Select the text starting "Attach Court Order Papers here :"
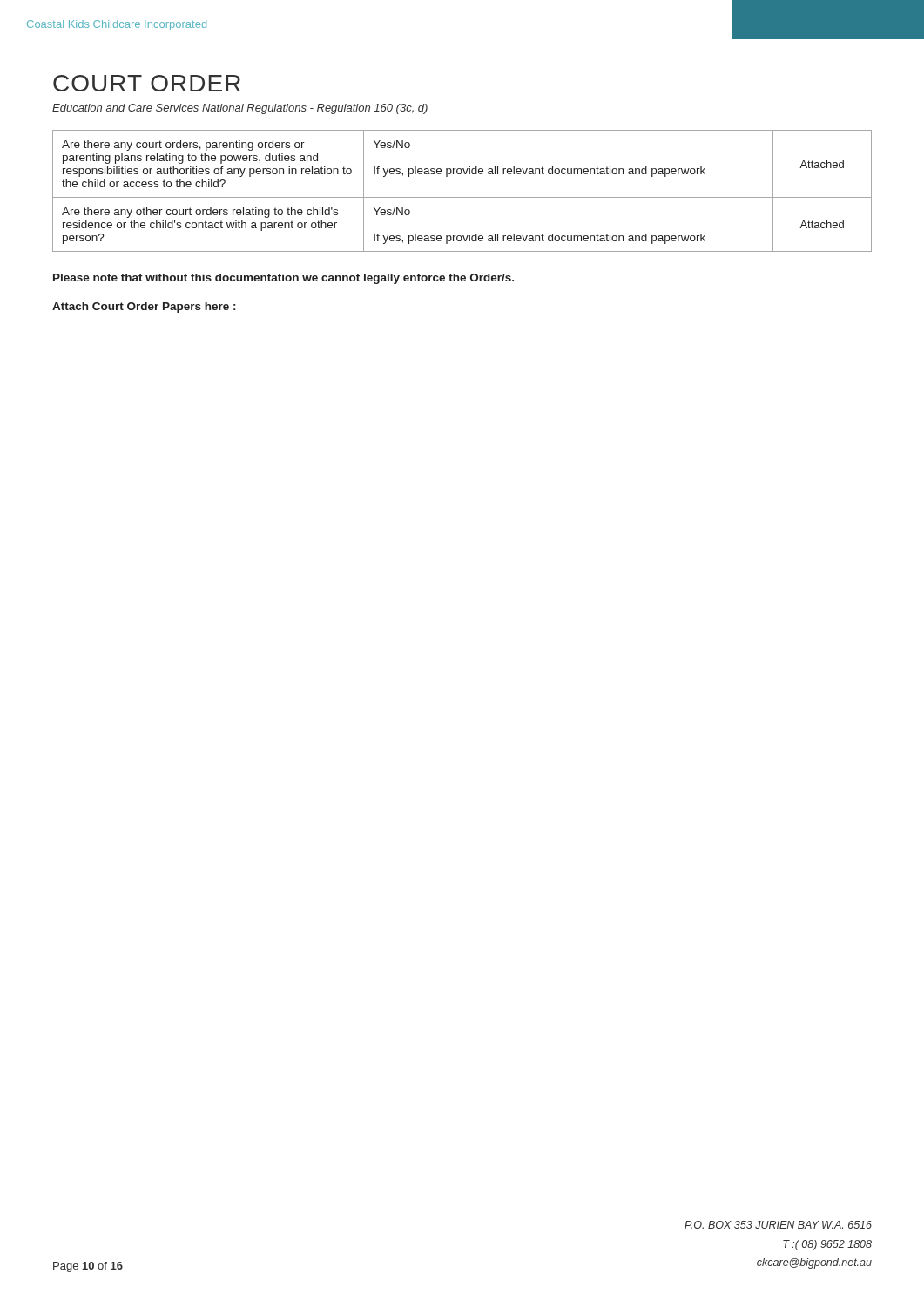Viewport: 924px width, 1307px height. pos(144,306)
